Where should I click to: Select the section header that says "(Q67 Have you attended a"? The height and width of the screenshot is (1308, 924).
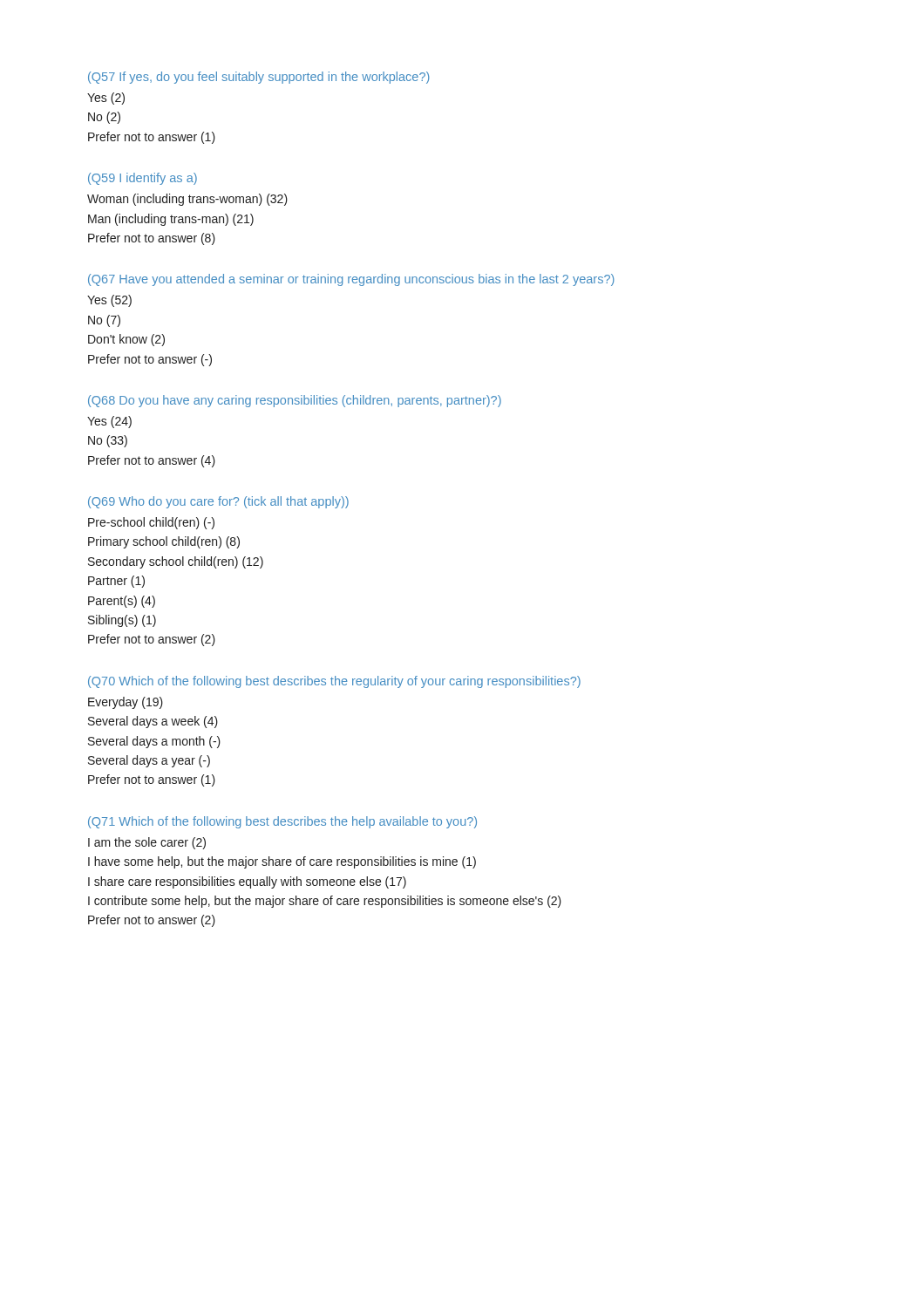[351, 279]
